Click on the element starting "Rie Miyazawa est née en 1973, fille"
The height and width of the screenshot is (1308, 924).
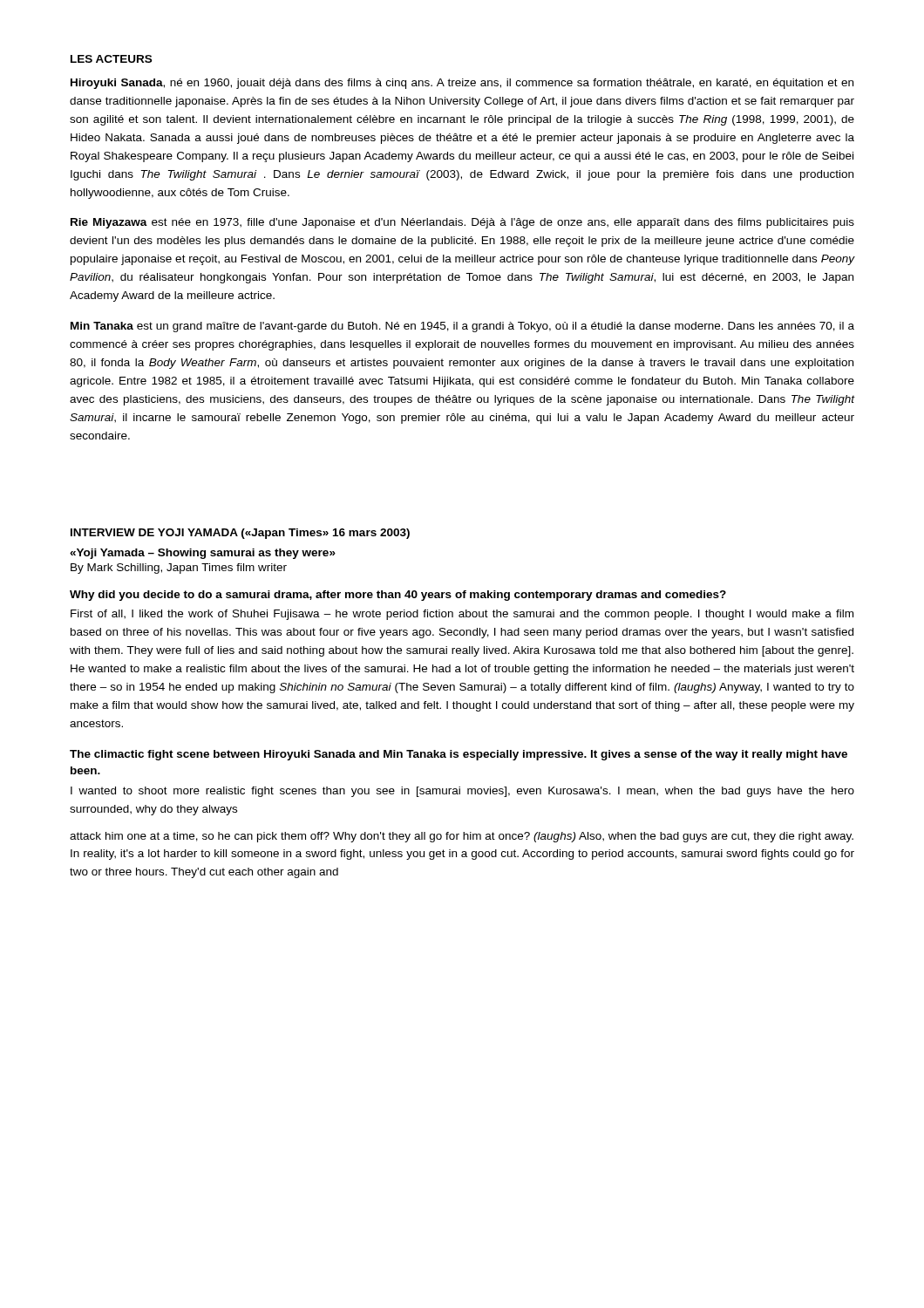point(462,259)
